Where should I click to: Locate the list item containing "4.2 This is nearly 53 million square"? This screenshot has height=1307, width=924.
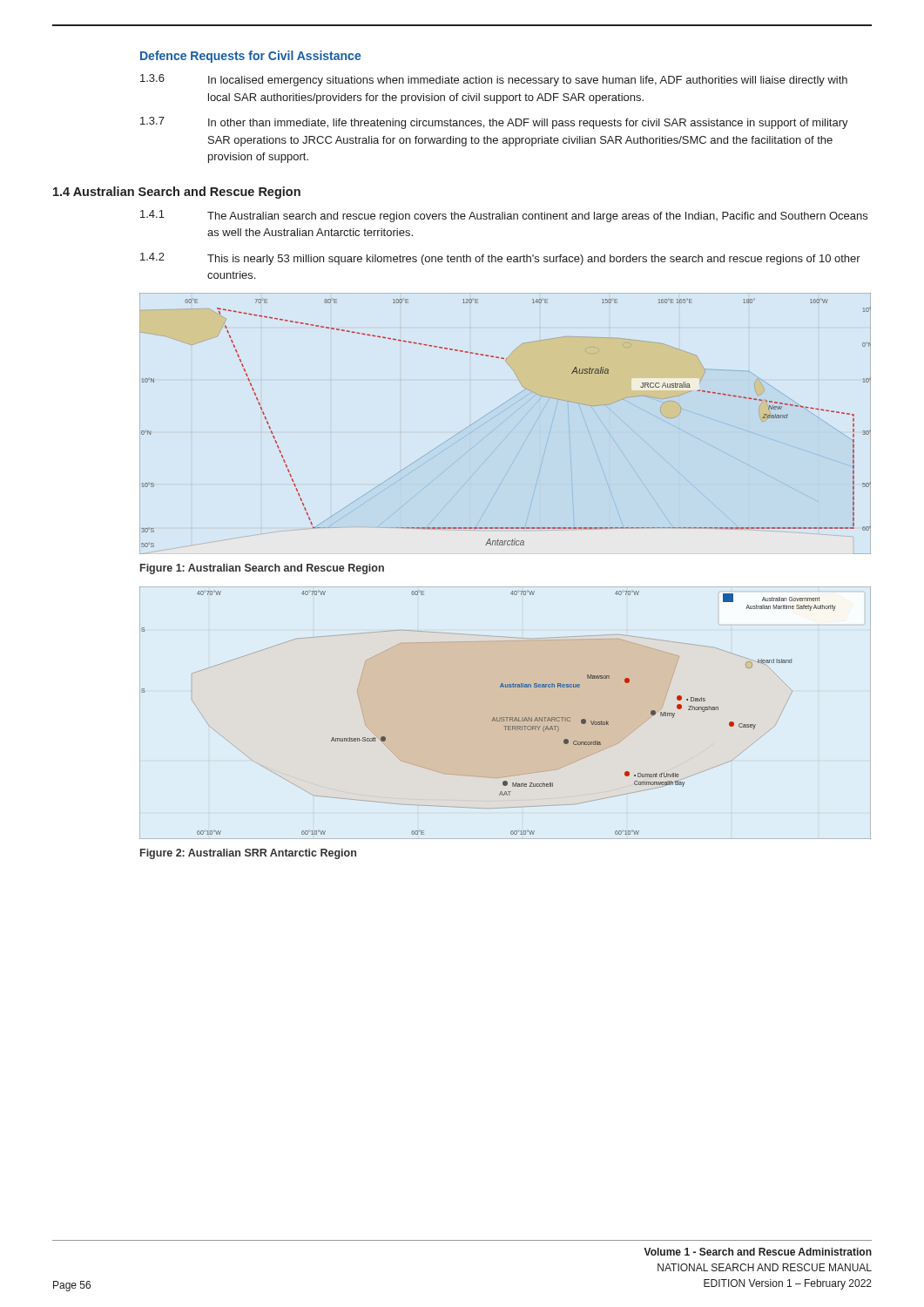pos(506,267)
